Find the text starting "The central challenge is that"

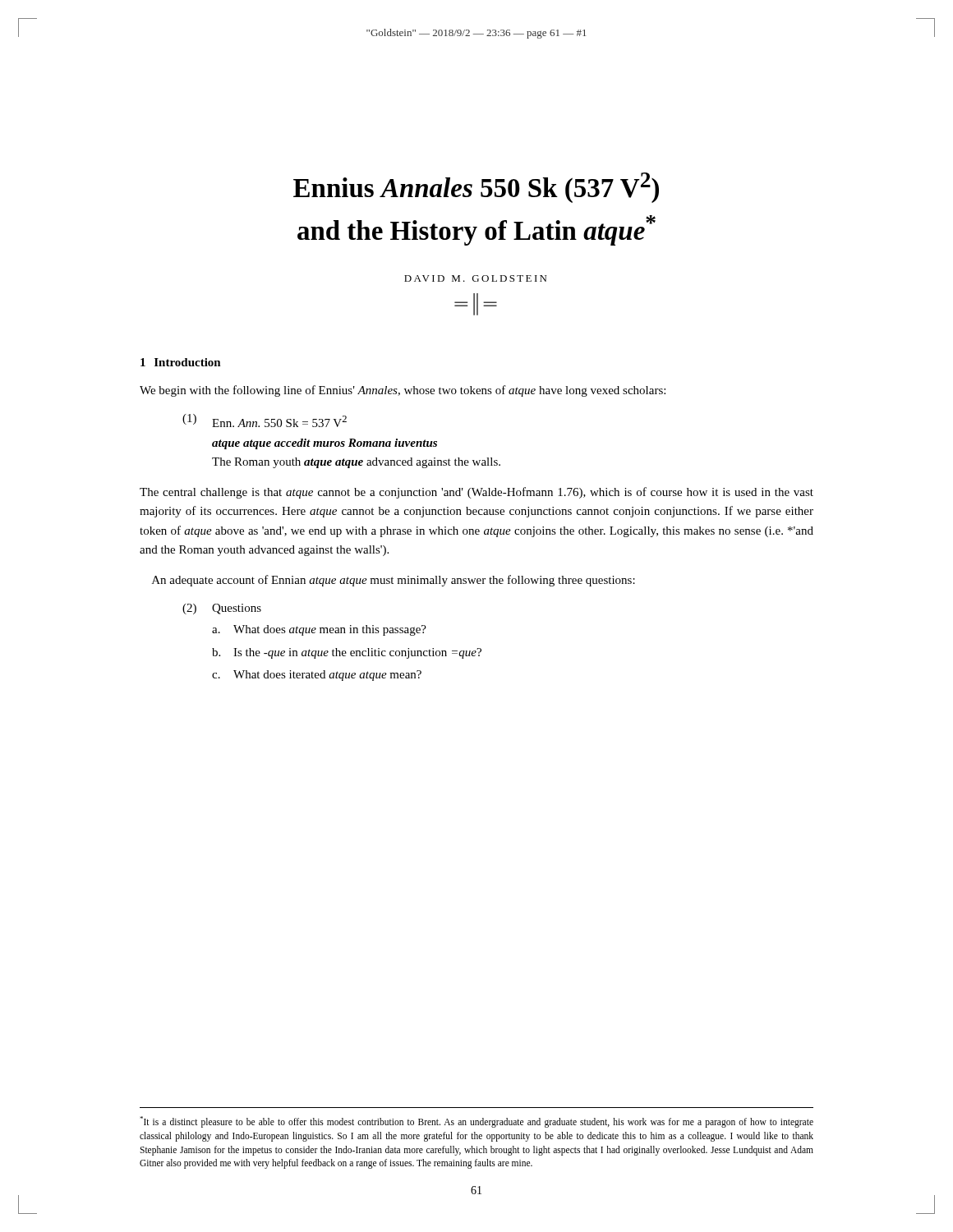[476, 521]
